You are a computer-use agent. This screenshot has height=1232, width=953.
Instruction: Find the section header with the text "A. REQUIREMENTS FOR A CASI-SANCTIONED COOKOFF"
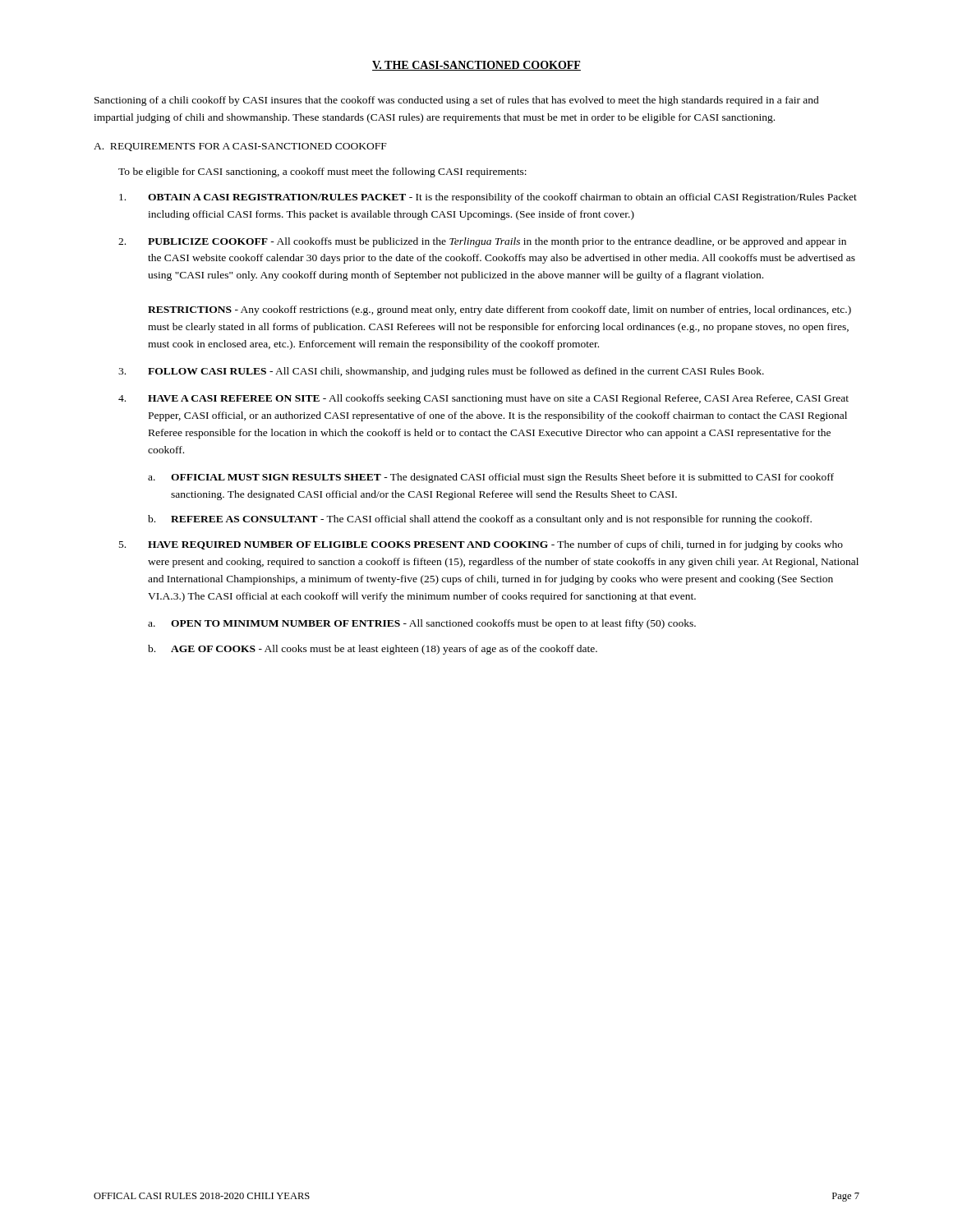coord(240,146)
